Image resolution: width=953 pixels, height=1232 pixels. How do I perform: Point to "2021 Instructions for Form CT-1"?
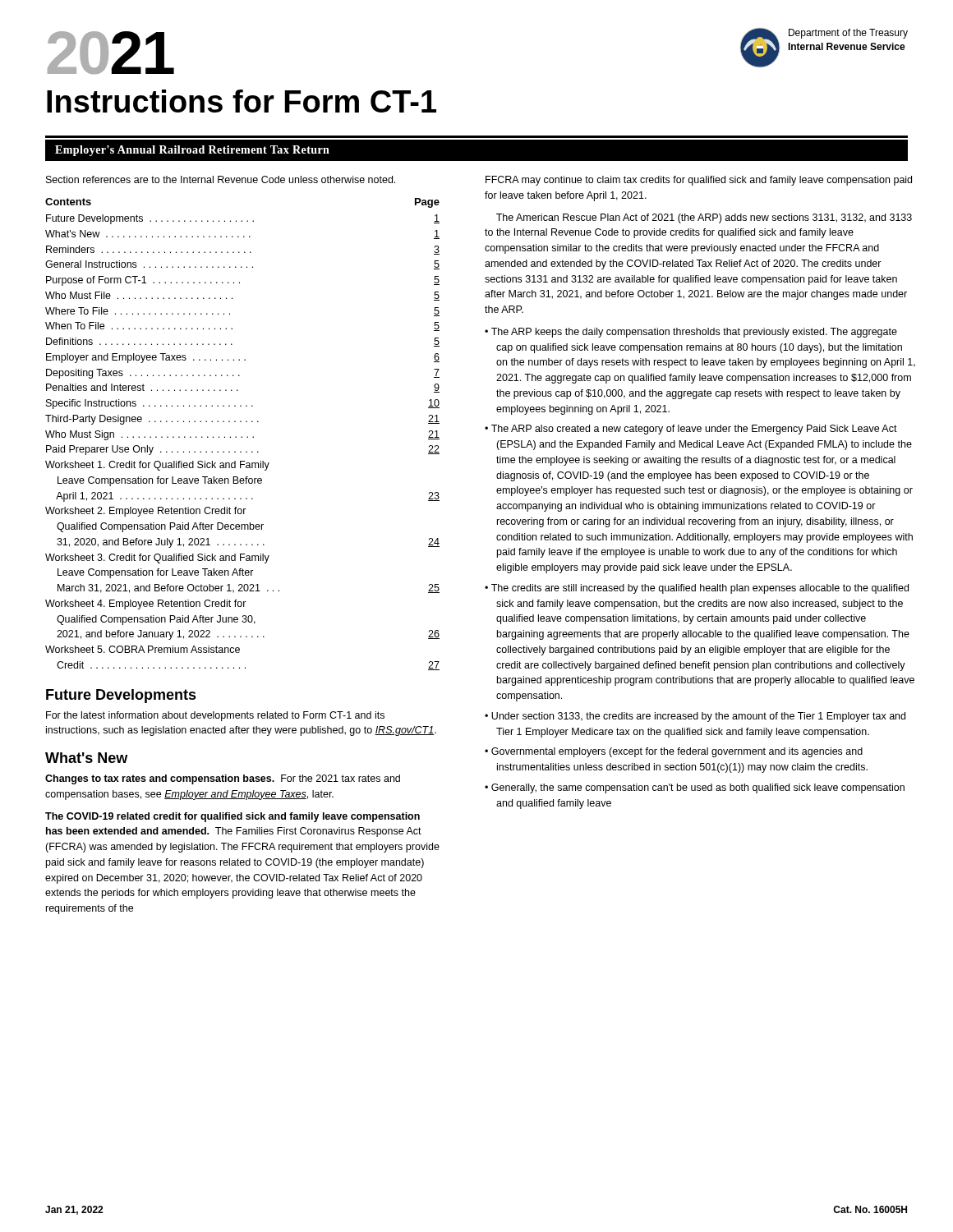(x=241, y=71)
